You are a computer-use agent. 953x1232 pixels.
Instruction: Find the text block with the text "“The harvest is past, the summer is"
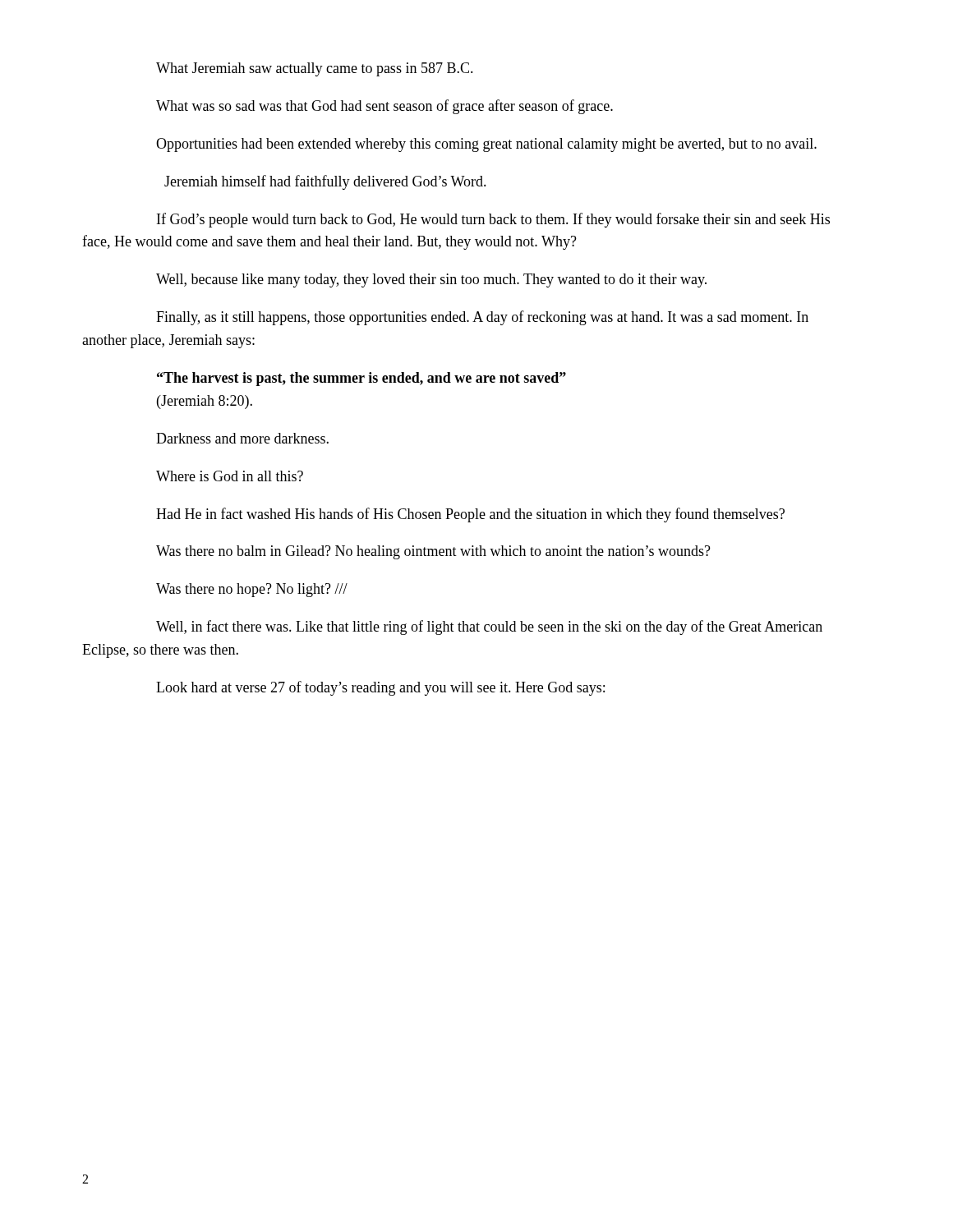(x=361, y=389)
